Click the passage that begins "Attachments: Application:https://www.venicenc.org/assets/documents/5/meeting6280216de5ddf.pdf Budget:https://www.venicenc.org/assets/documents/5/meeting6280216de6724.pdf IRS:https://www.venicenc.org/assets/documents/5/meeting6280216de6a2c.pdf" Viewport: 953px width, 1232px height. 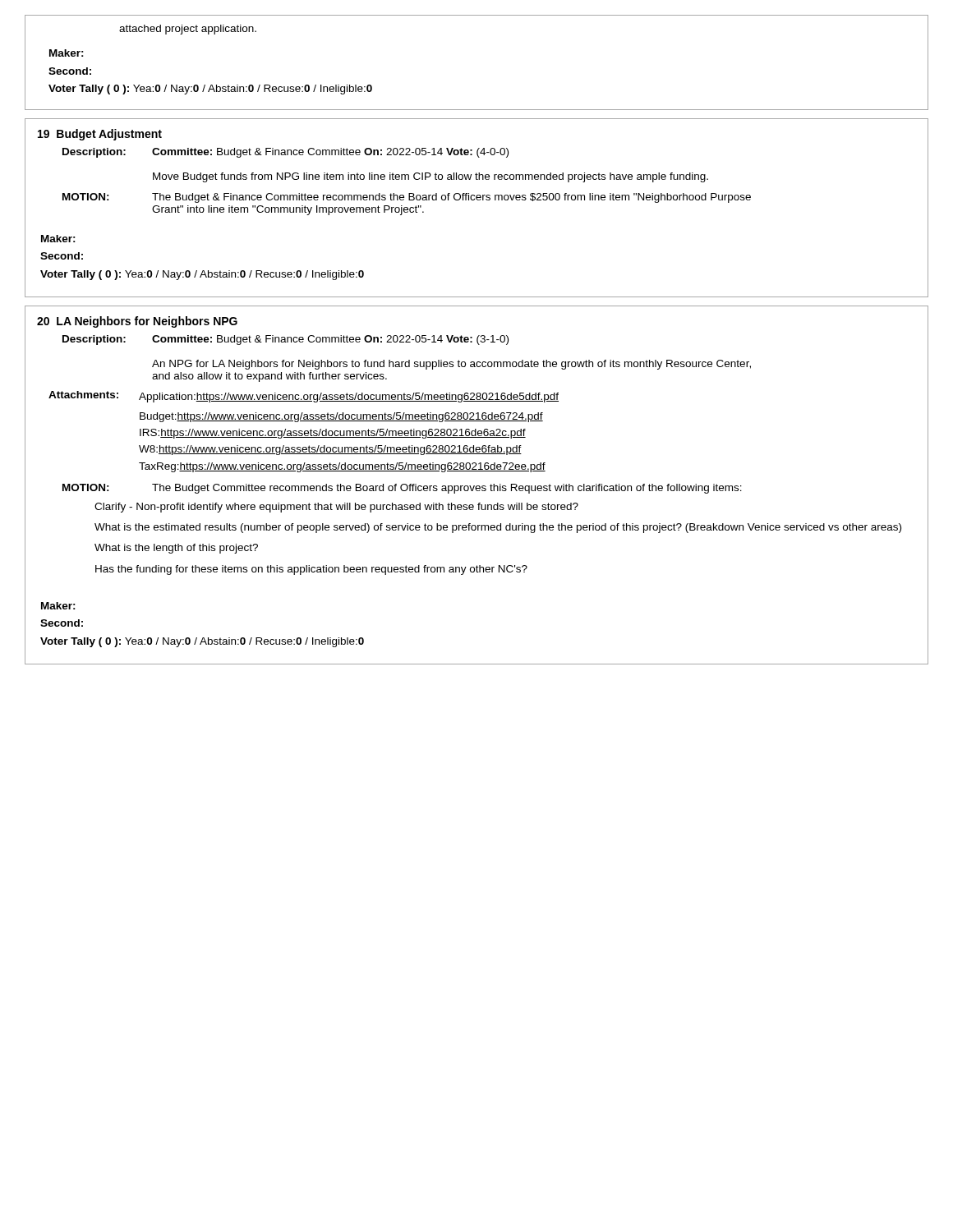click(x=476, y=431)
